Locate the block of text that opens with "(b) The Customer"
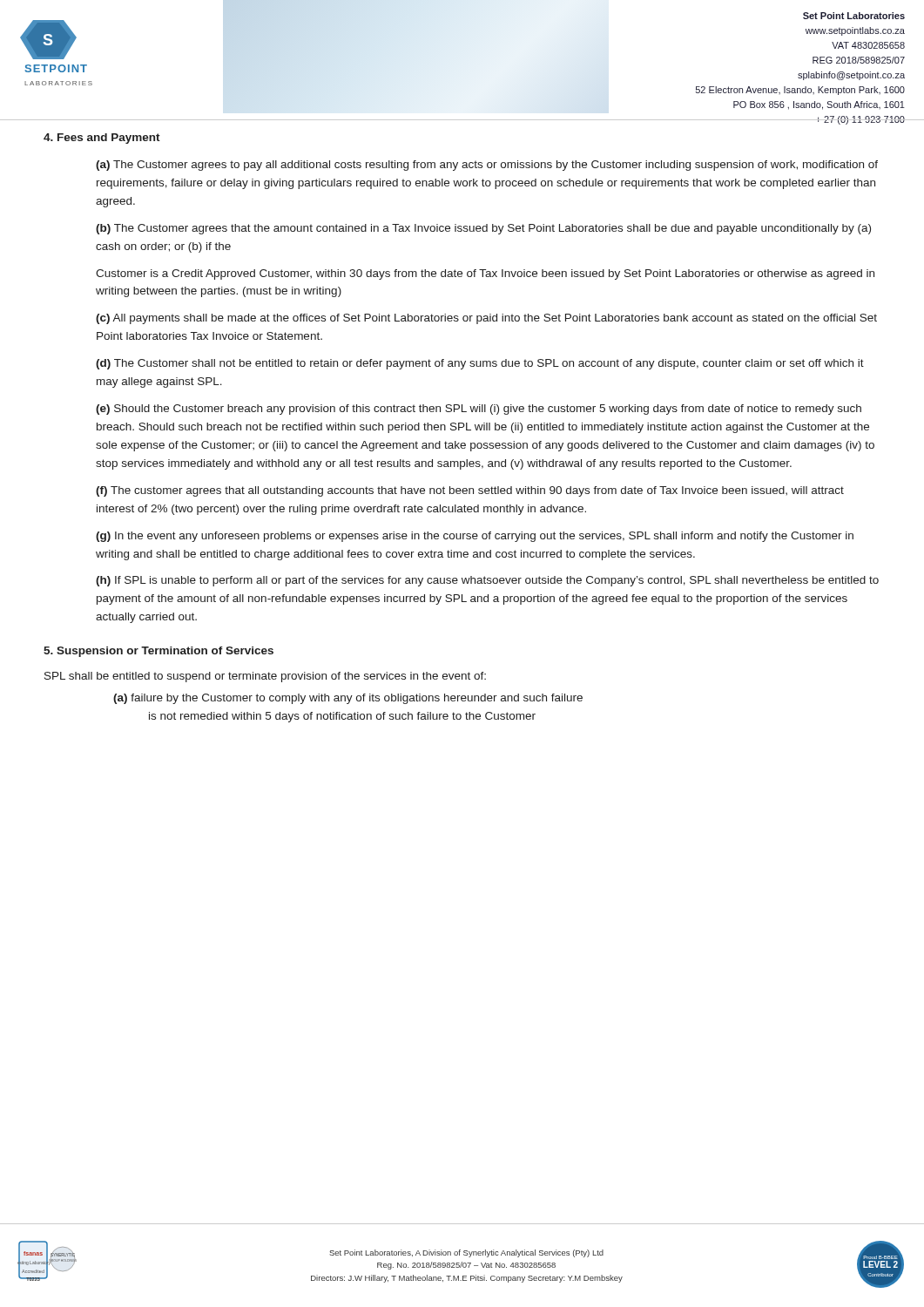 484,237
